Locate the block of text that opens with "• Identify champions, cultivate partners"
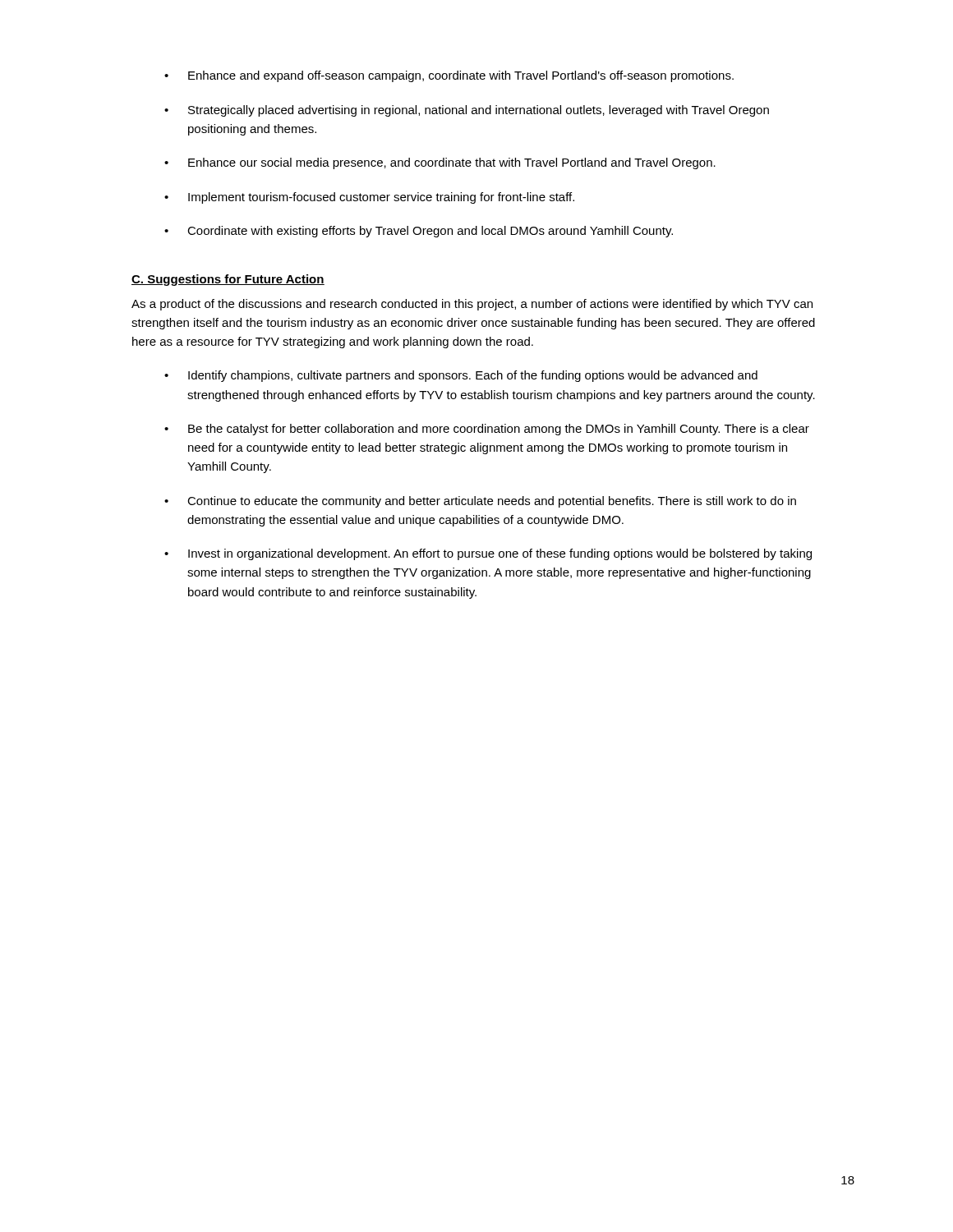The height and width of the screenshot is (1232, 953). pos(493,385)
